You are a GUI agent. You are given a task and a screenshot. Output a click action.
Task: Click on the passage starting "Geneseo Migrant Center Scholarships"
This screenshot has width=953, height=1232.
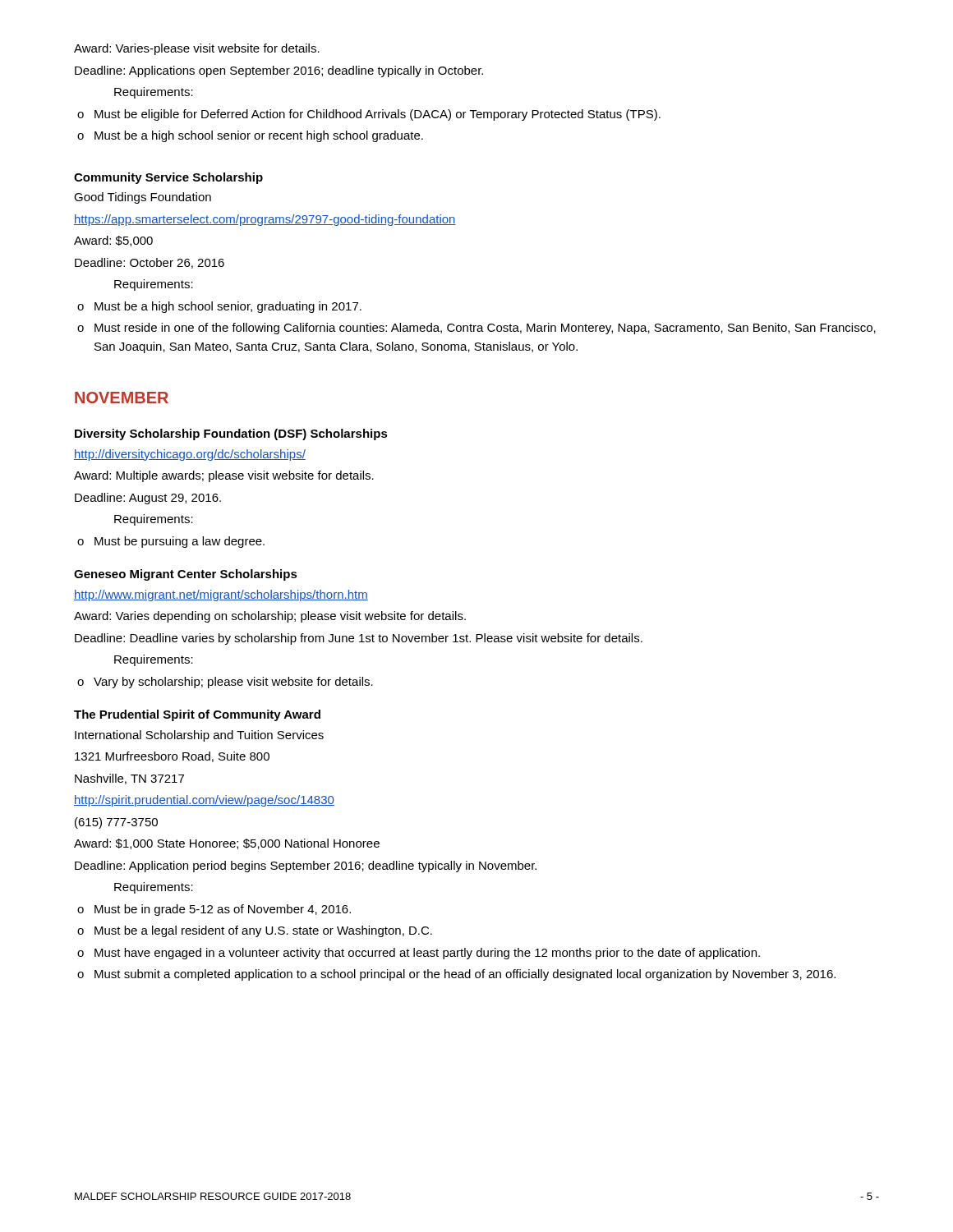coord(186,575)
